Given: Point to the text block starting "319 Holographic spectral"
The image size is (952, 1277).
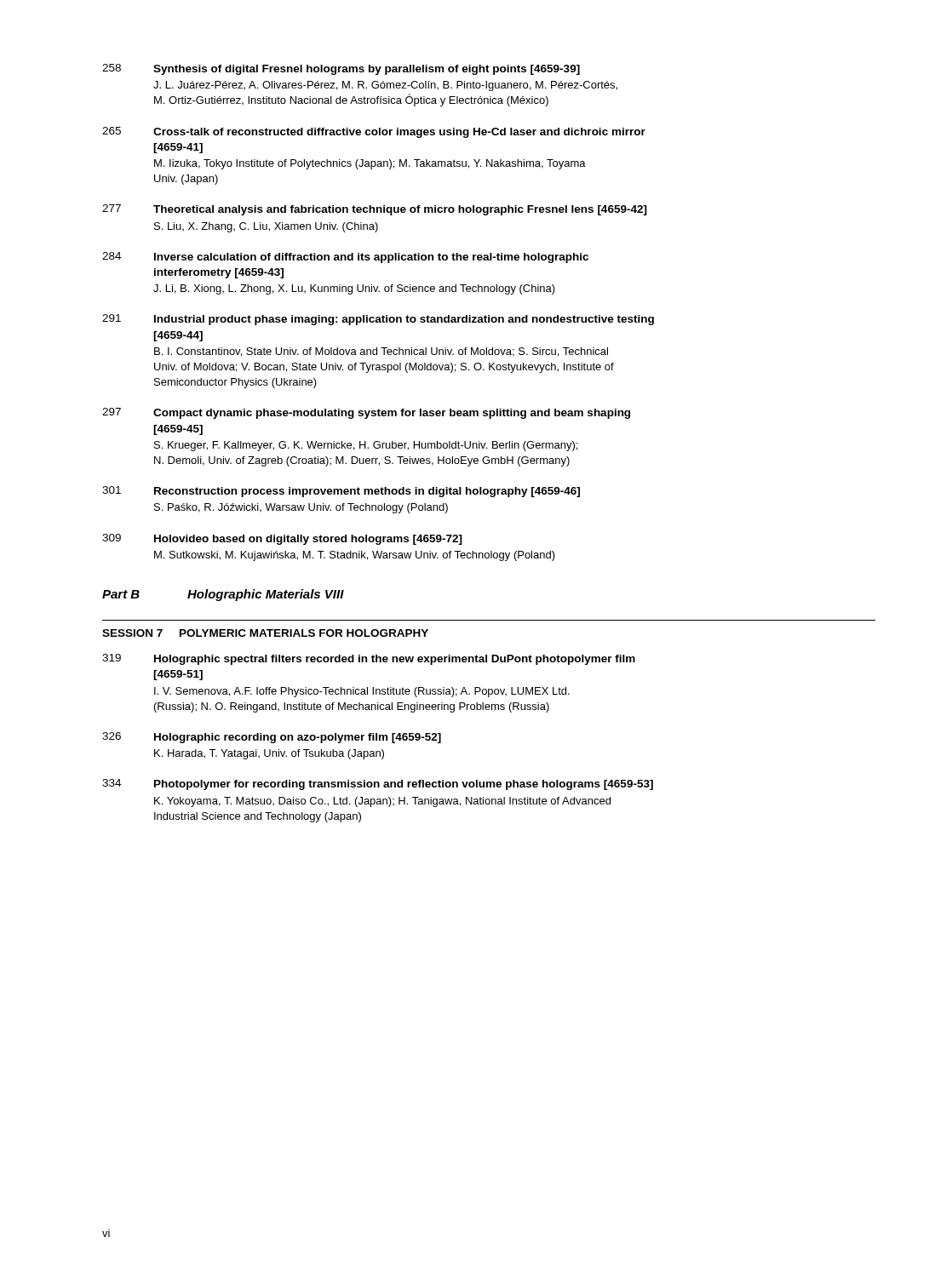Looking at the screenshot, I should [x=489, y=683].
